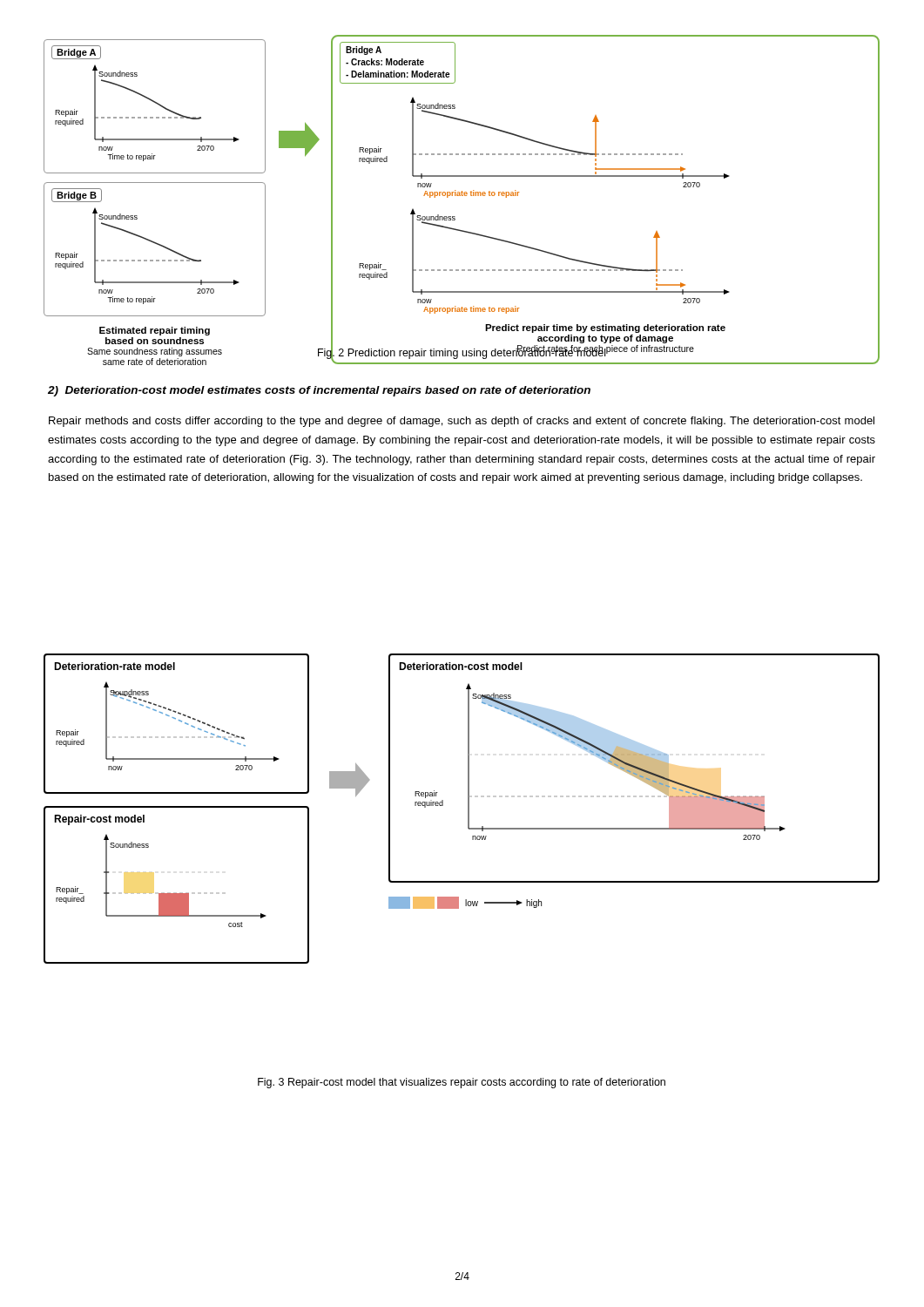Locate the text starting "Repair methods and costs"
This screenshot has width=924, height=1307.
462,449
